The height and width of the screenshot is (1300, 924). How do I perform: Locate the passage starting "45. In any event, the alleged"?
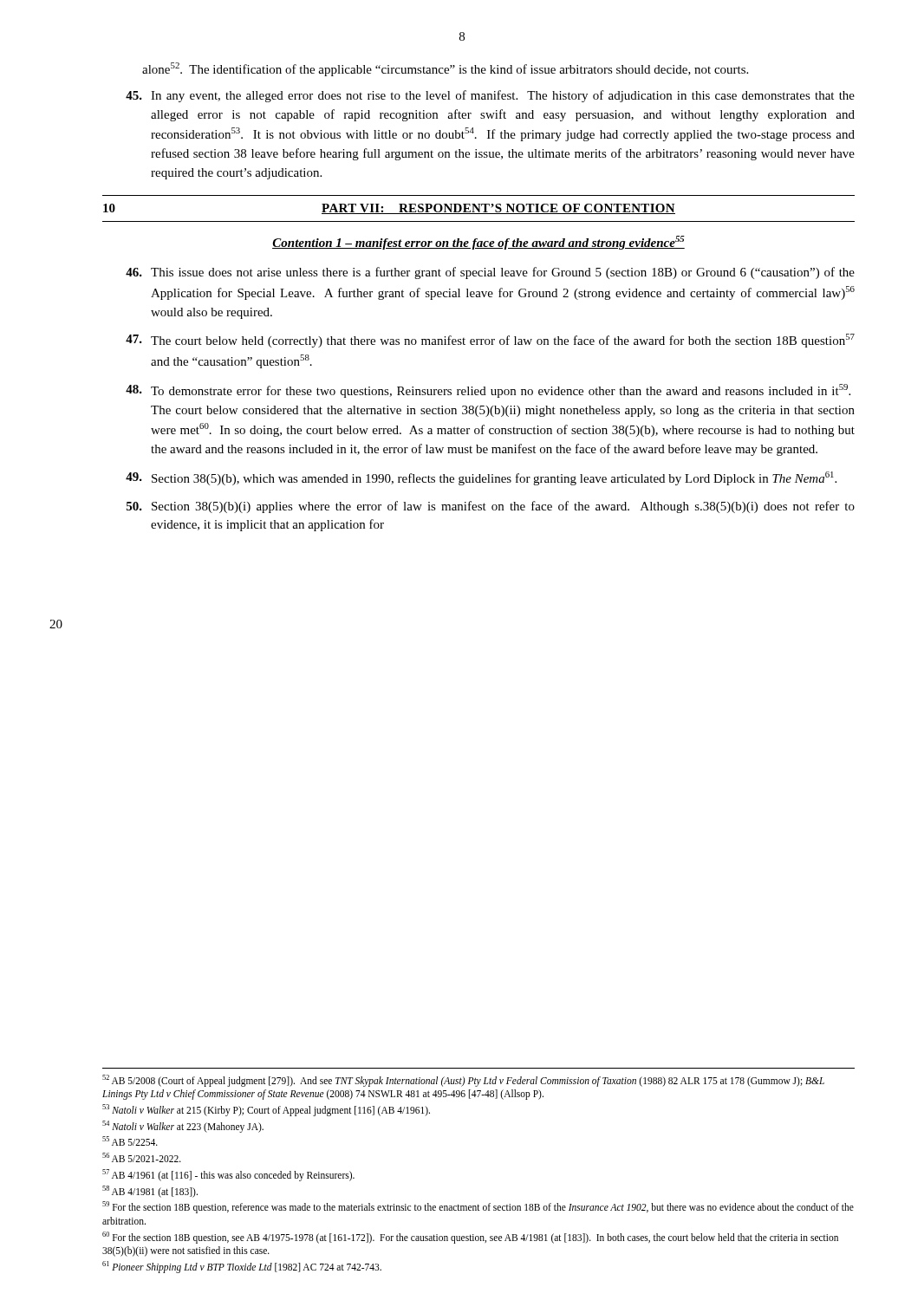(x=478, y=134)
